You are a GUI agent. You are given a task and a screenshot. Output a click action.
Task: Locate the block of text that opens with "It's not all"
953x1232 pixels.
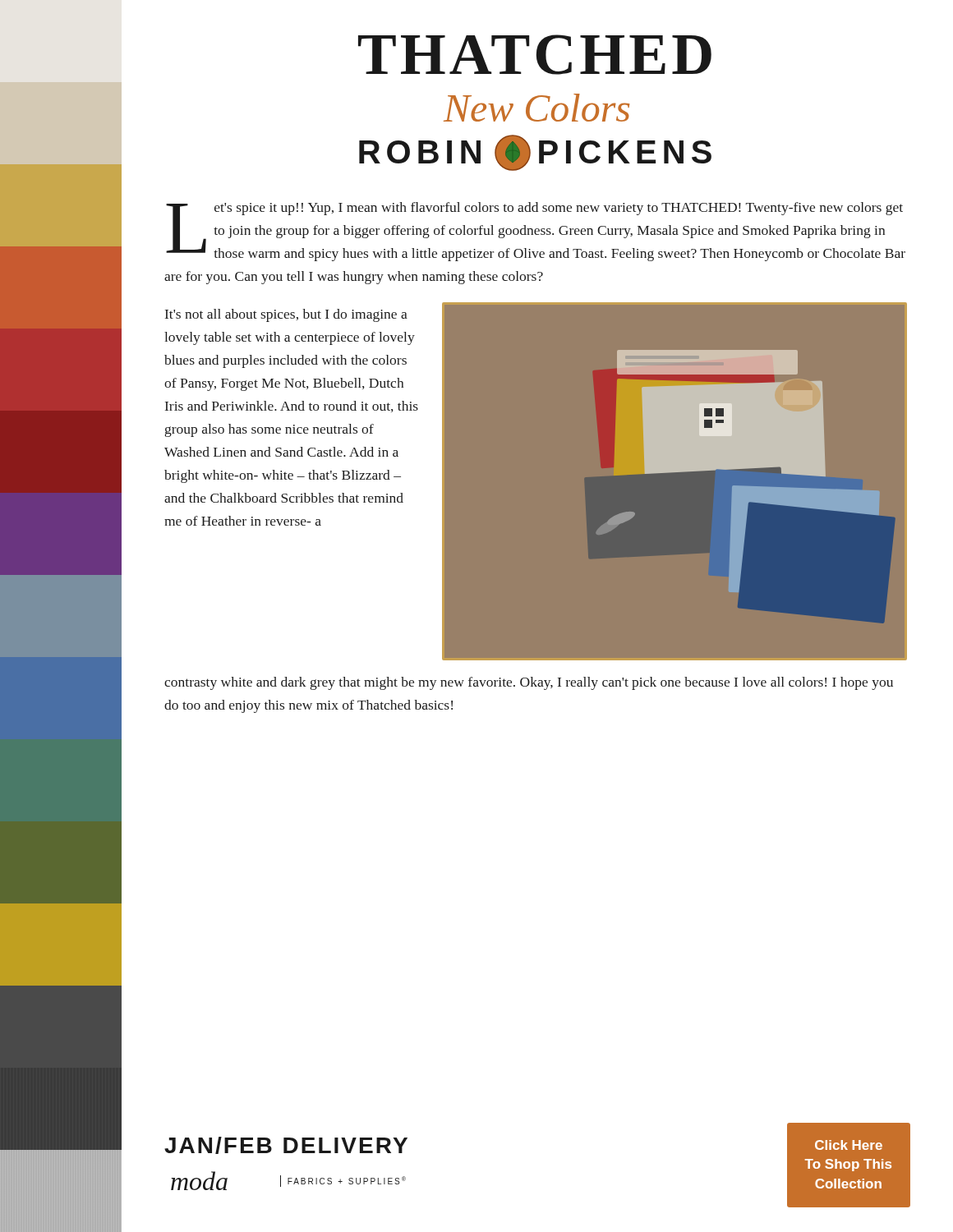(x=292, y=417)
